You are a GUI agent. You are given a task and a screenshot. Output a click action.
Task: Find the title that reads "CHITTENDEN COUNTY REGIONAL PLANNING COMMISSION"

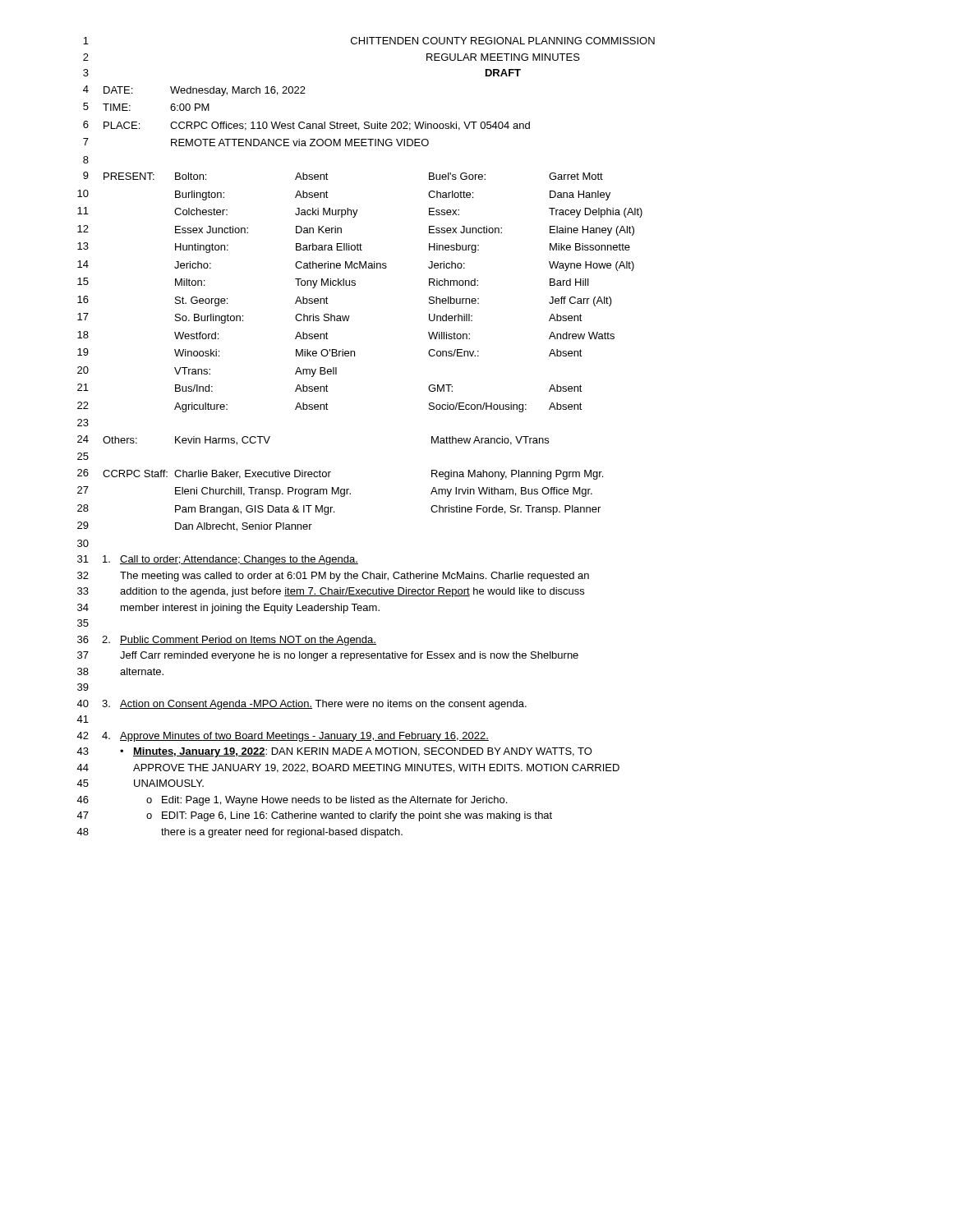(x=503, y=41)
